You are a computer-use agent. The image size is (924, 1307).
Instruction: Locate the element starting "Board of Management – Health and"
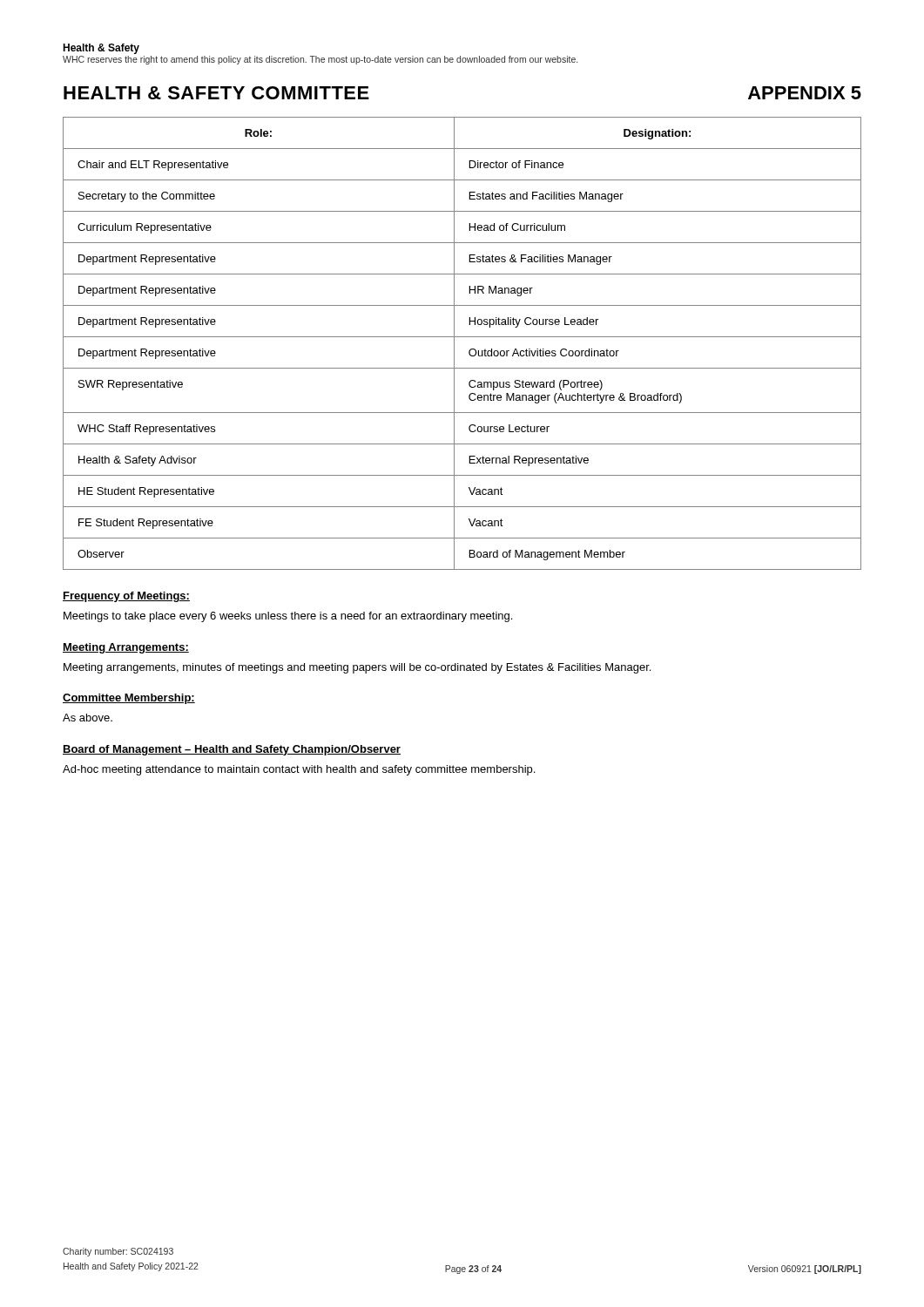click(x=232, y=749)
